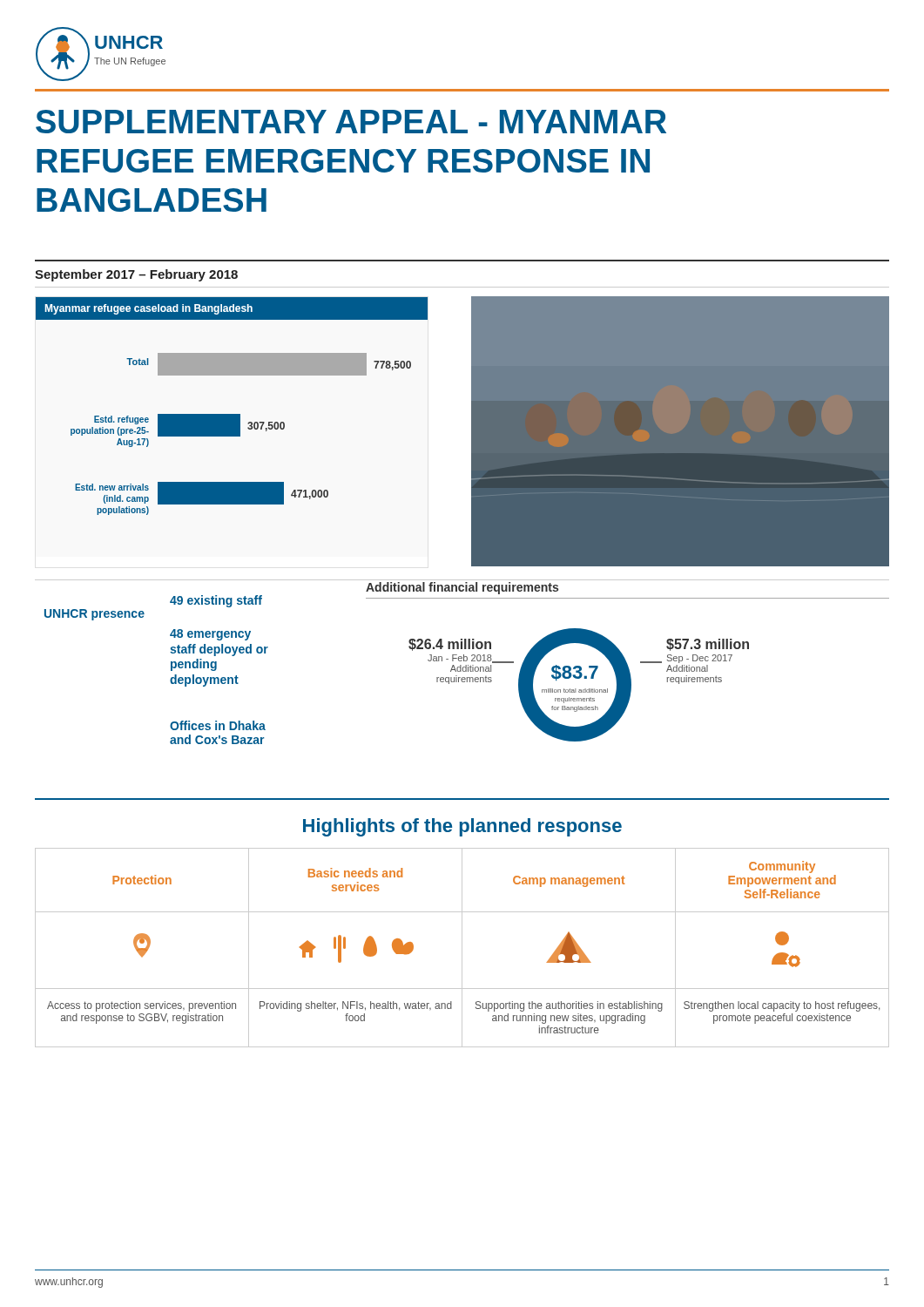Find the text that reads "$26.4 million Jan - Feb 2018 Additional requirements"

pyautogui.click(x=429, y=660)
